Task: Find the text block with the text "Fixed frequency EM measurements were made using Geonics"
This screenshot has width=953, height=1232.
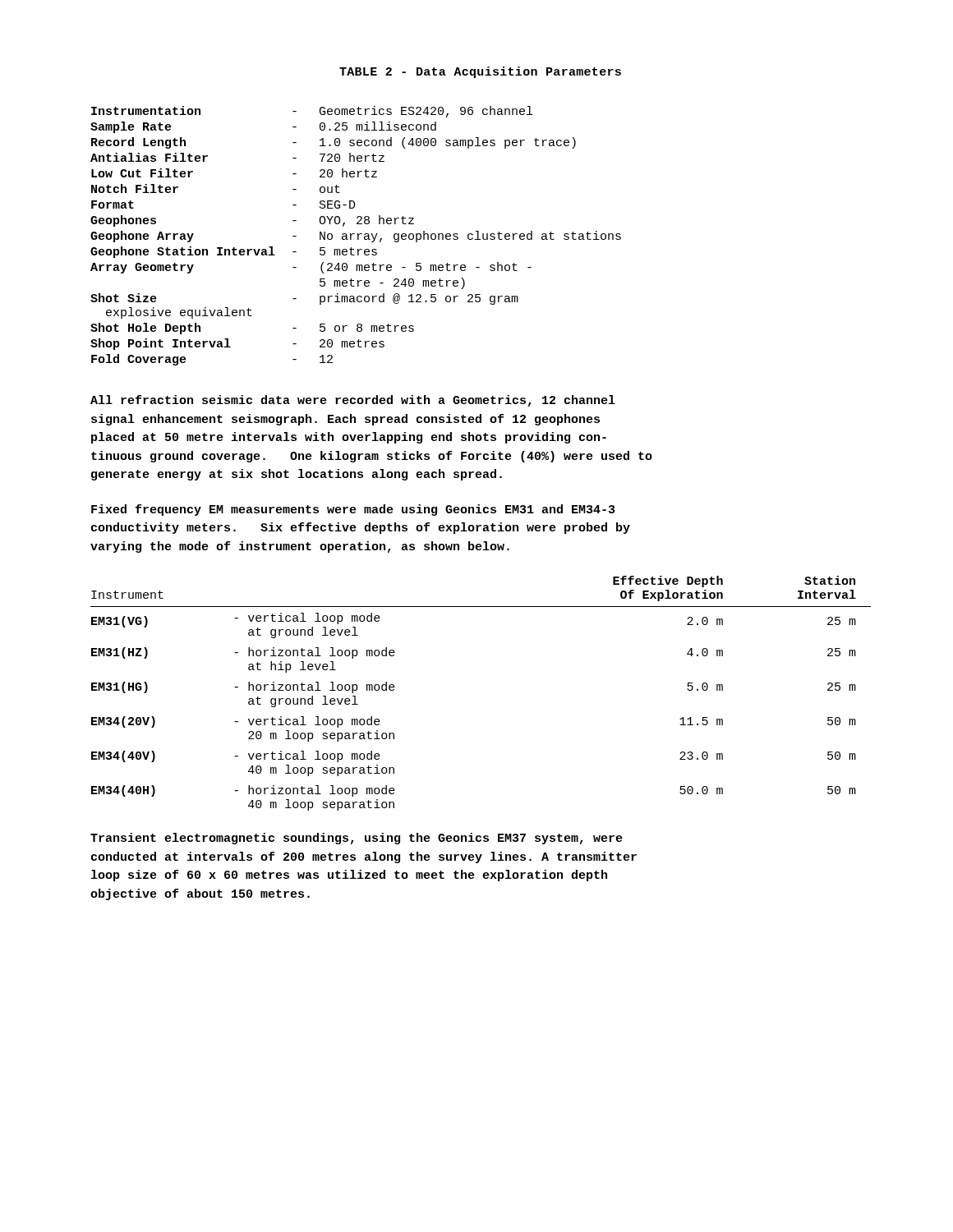Action: [360, 529]
